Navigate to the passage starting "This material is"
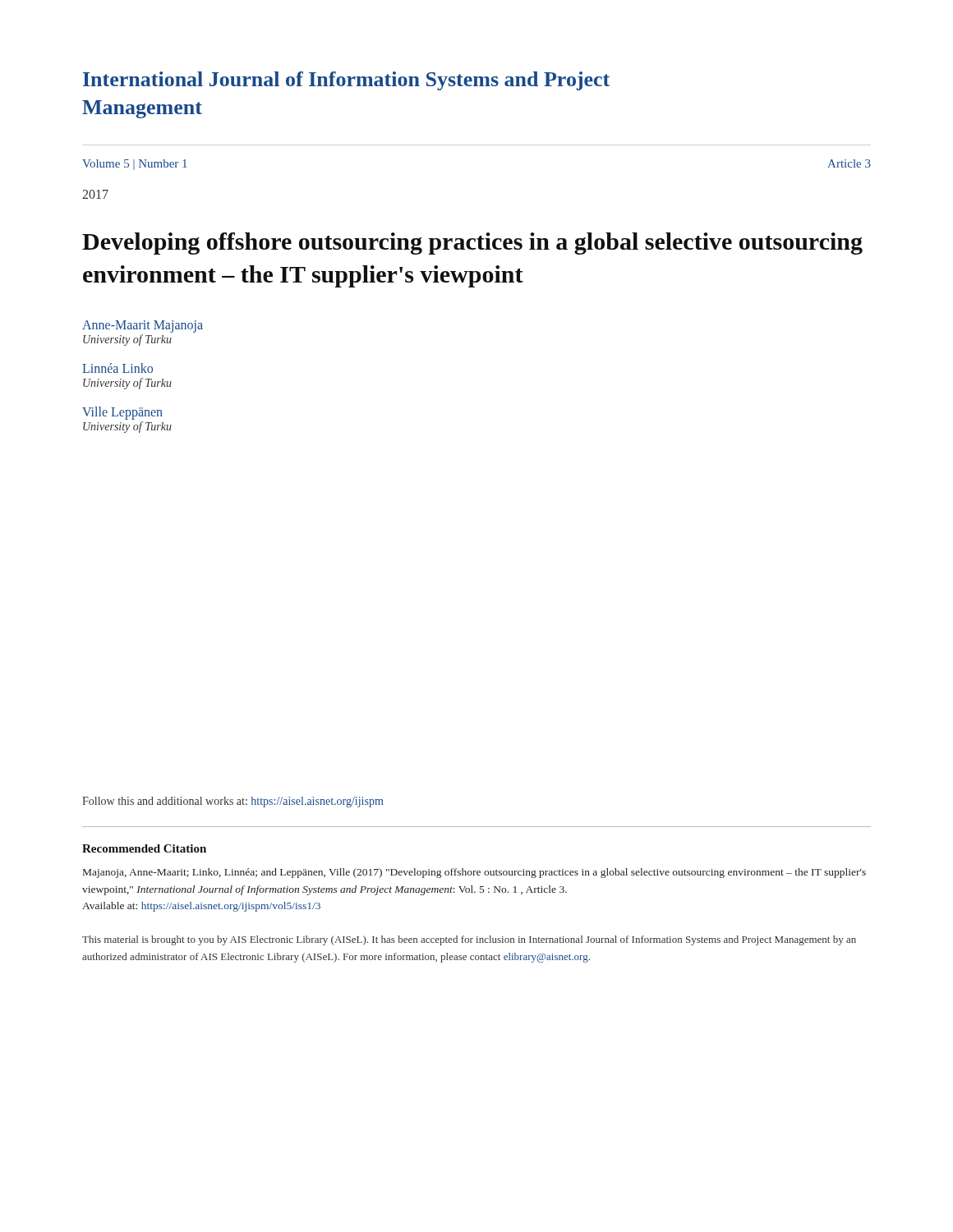The width and height of the screenshot is (953, 1232). click(x=469, y=948)
